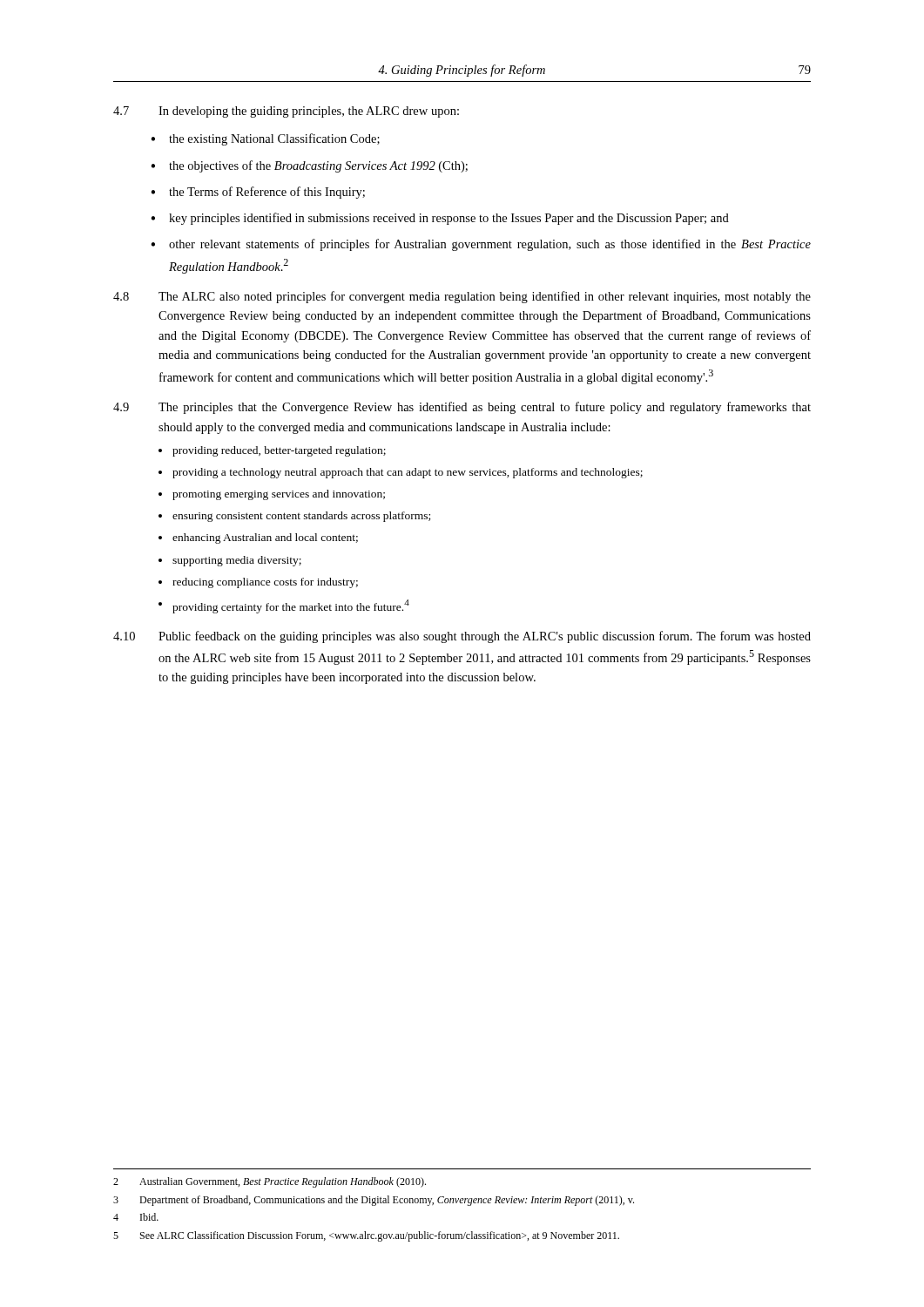The height and width of the screenshot is (1307, 924).
Task: Find the text starting "• promoting emerging services"
Action: [272, 495]
